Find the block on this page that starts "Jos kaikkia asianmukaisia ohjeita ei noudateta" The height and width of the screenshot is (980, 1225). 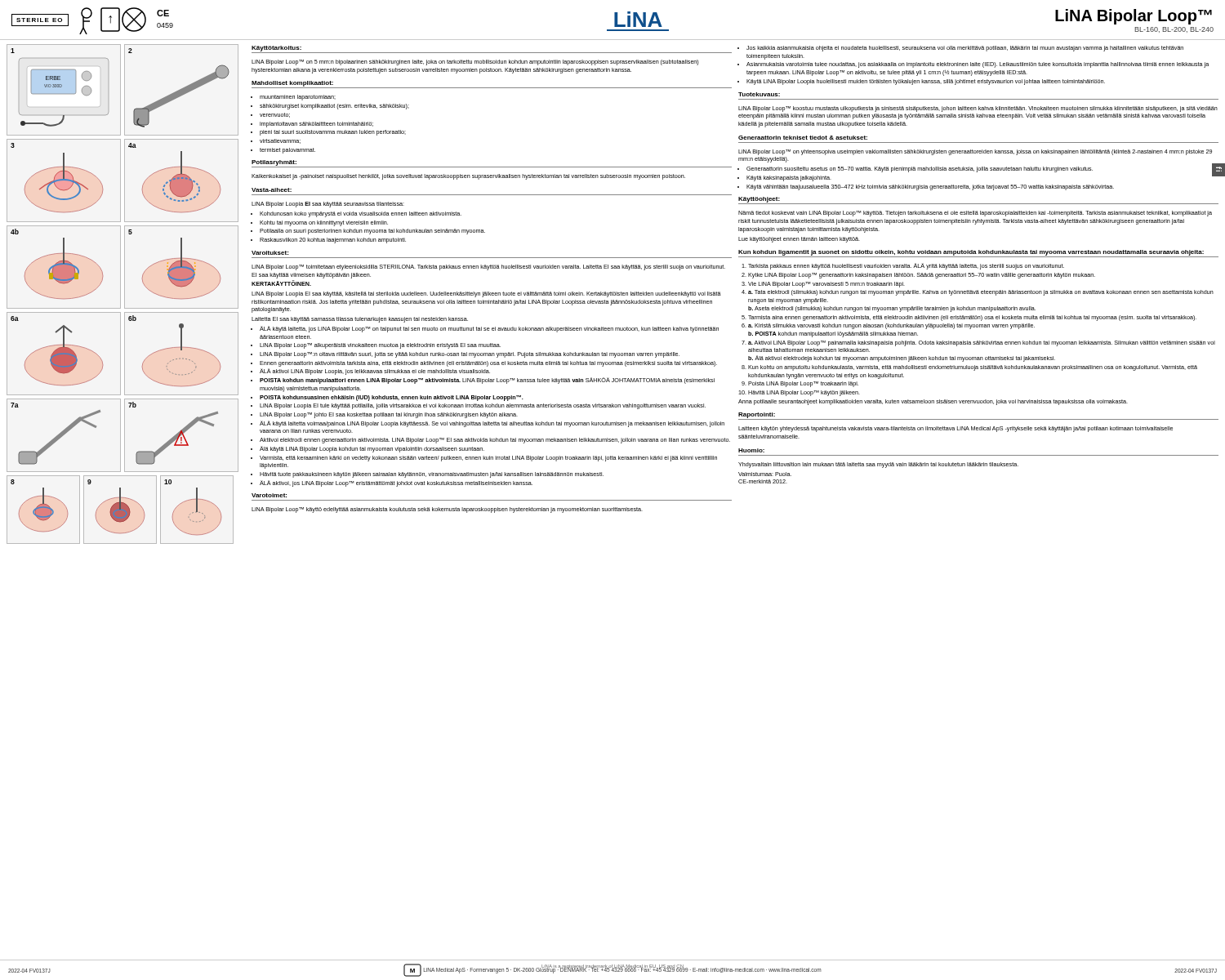978,65
